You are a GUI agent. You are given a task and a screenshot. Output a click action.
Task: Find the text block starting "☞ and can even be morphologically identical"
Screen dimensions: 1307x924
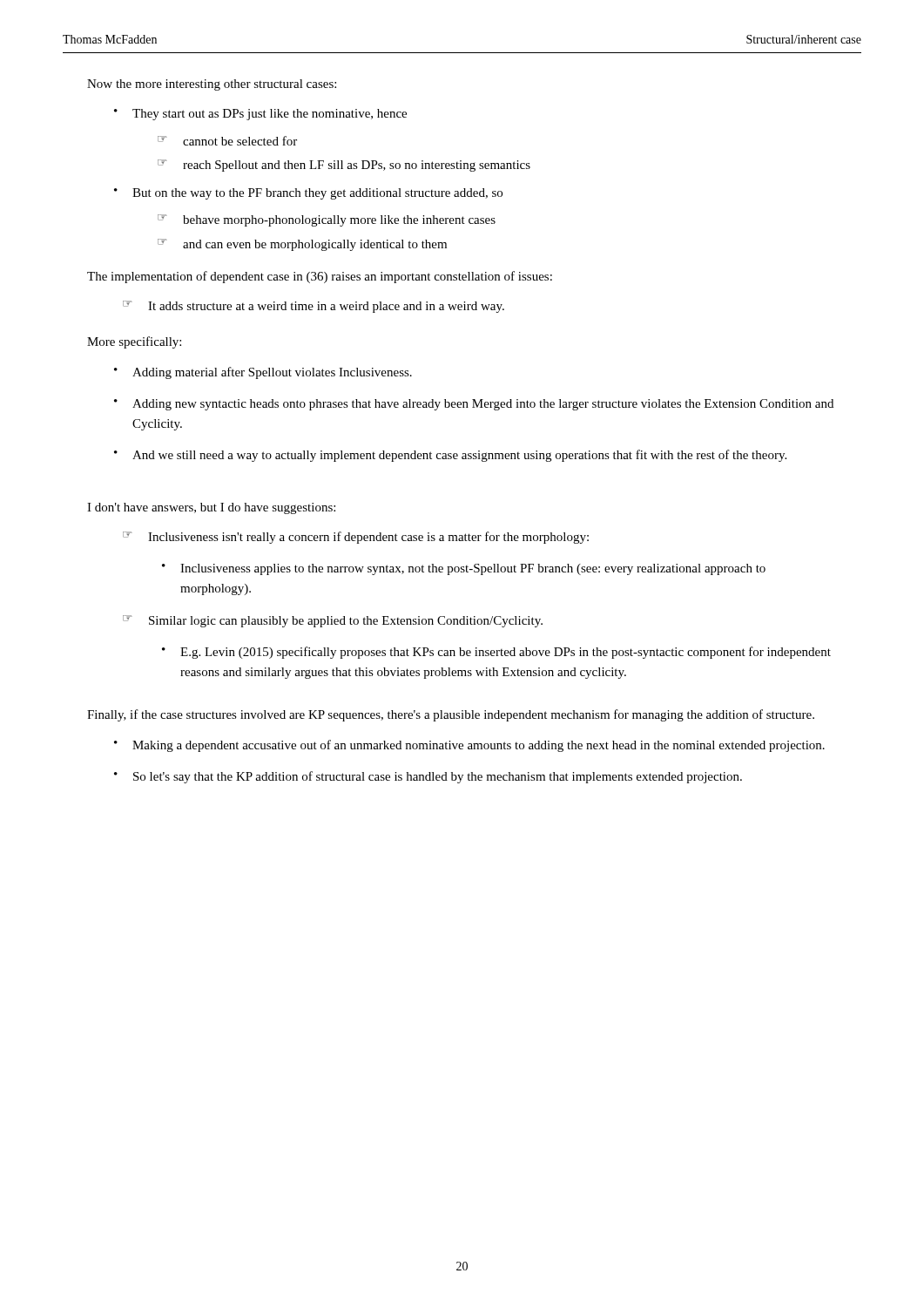tap(302, 244)
